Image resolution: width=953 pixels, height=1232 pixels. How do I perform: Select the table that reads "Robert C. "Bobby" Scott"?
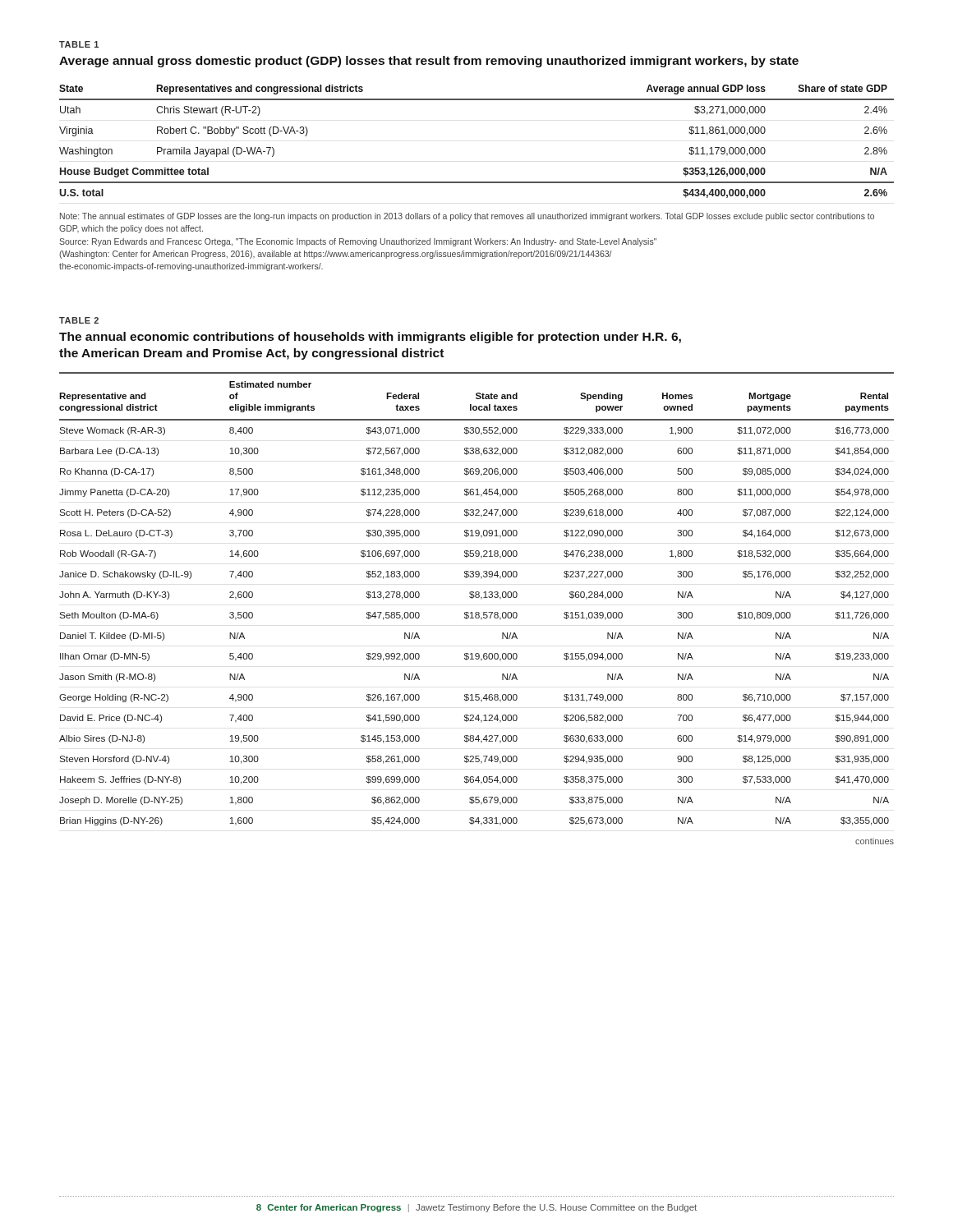coord(476,141)
